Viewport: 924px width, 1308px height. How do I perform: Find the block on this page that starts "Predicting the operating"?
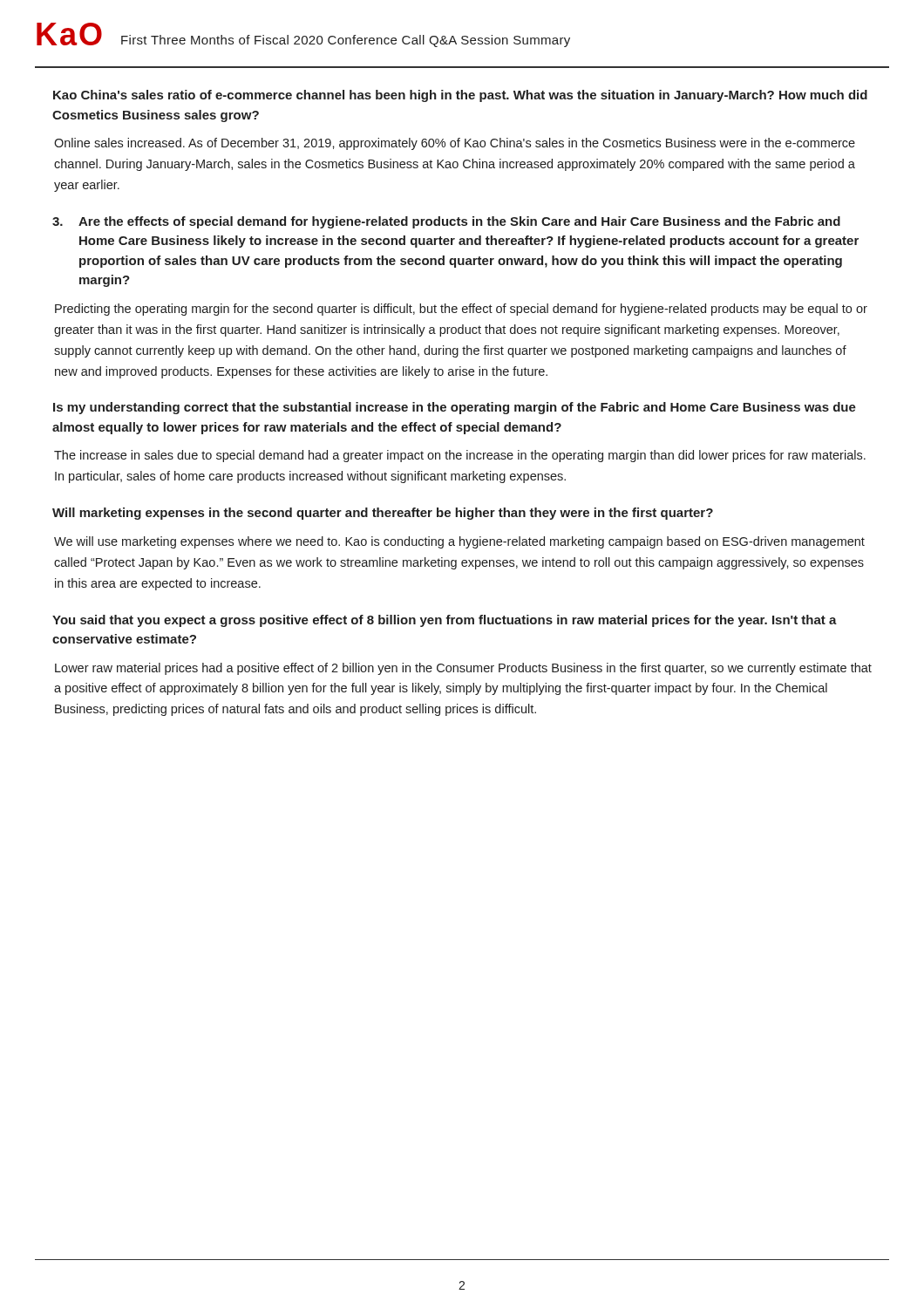tap(461, 340)
